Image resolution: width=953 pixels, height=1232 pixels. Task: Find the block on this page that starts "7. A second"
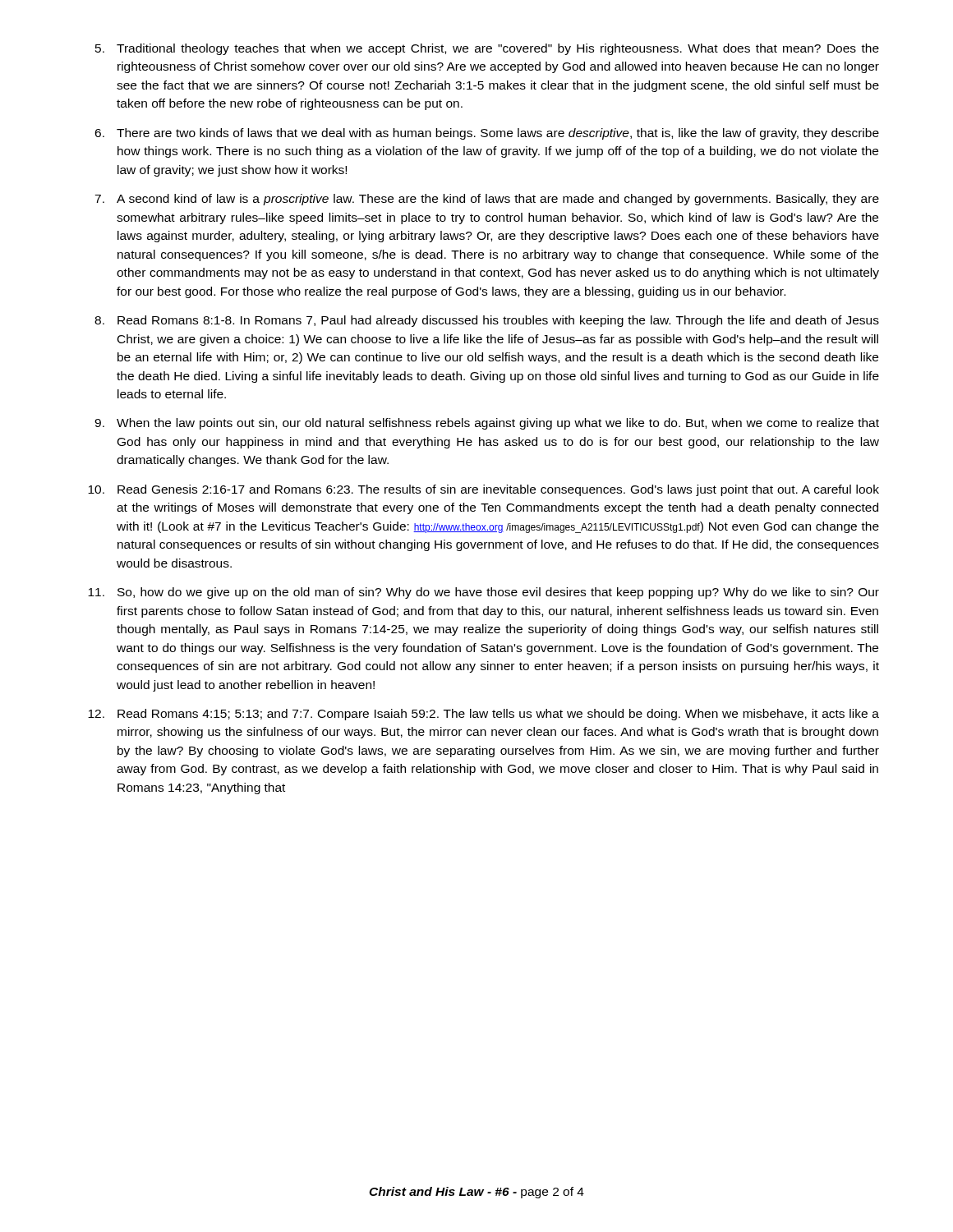(x=476, y=245)
